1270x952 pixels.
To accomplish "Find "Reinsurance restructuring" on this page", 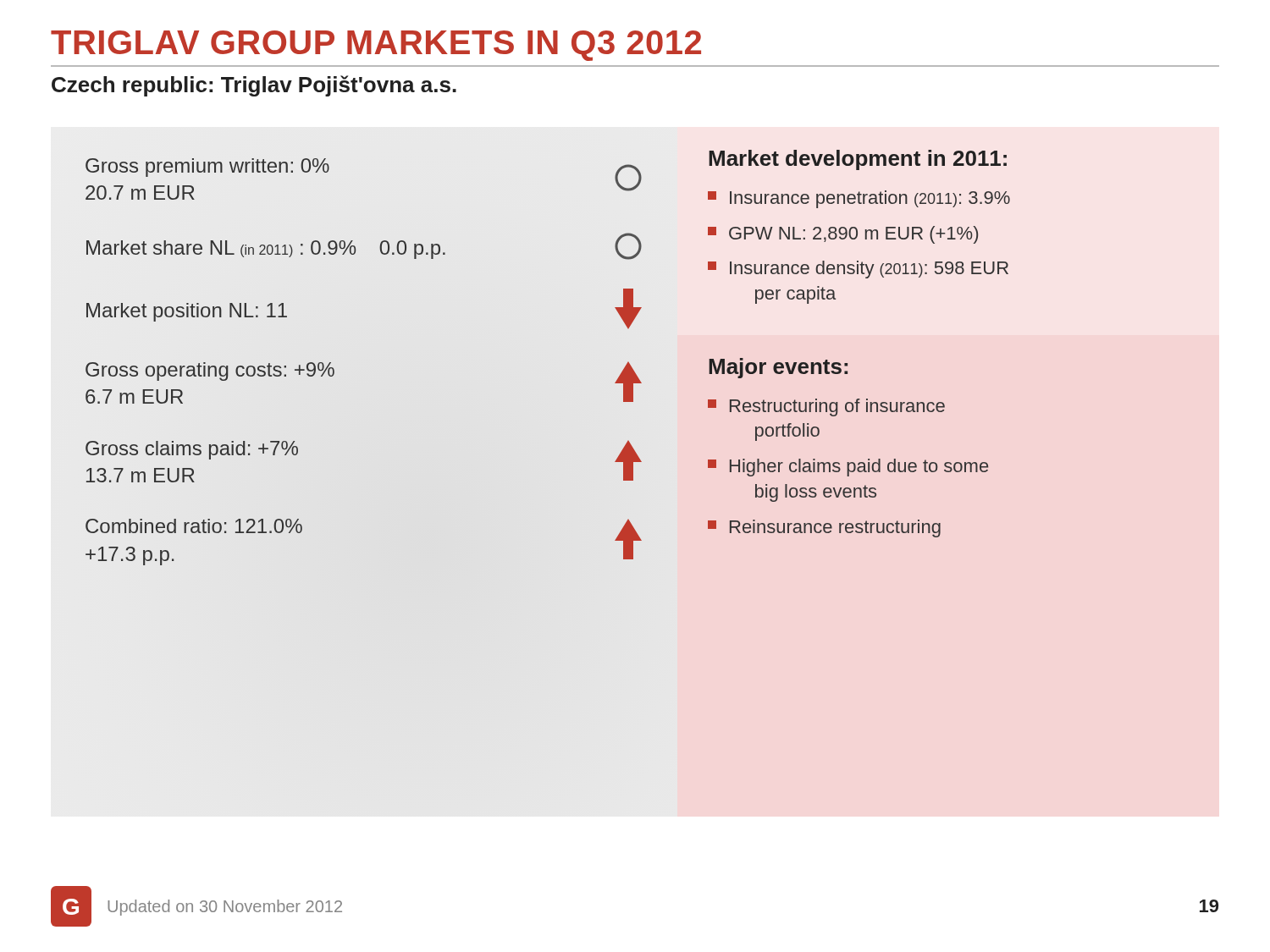I will [825, 527].
